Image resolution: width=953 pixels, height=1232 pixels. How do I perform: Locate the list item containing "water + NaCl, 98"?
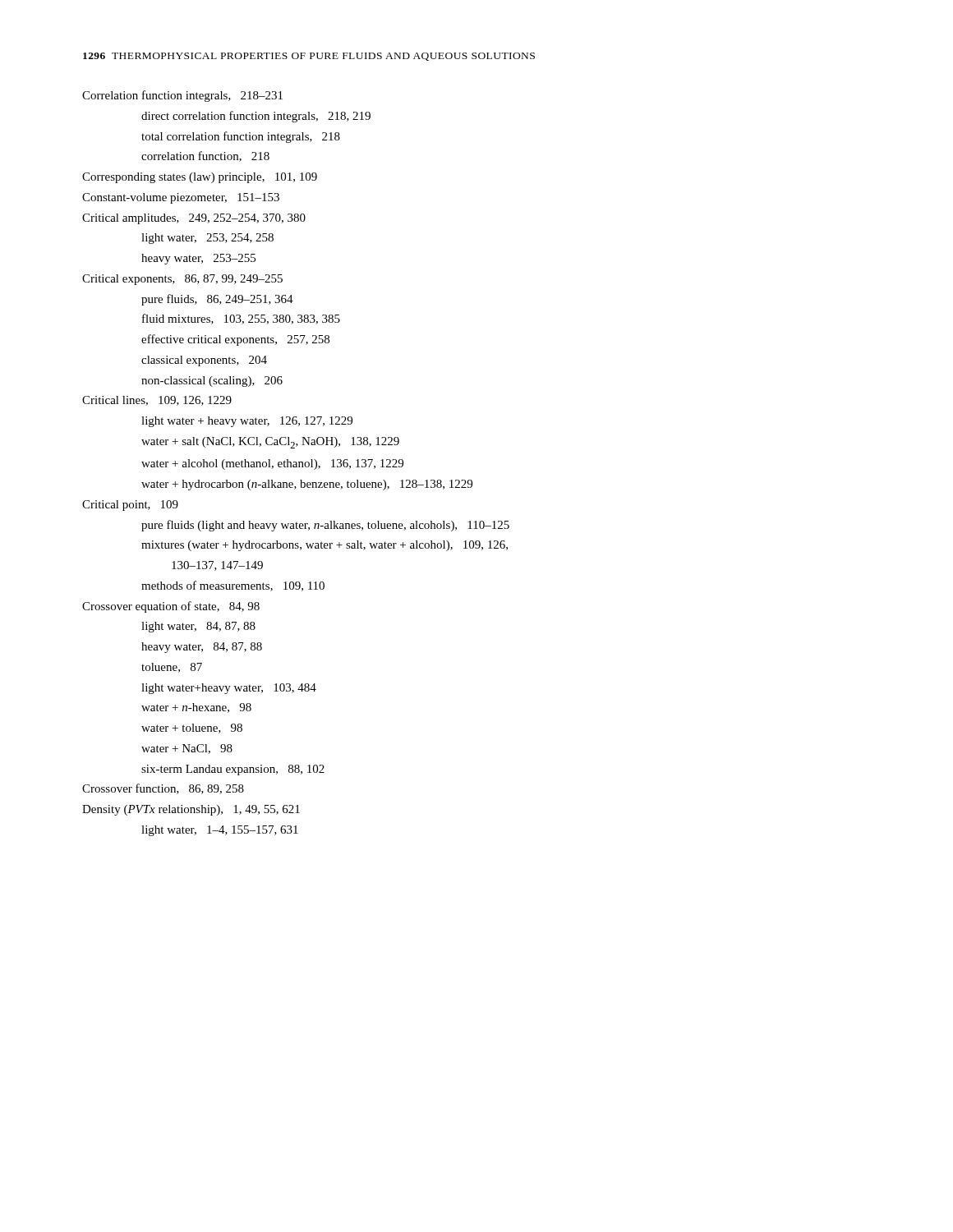point(187,748)
